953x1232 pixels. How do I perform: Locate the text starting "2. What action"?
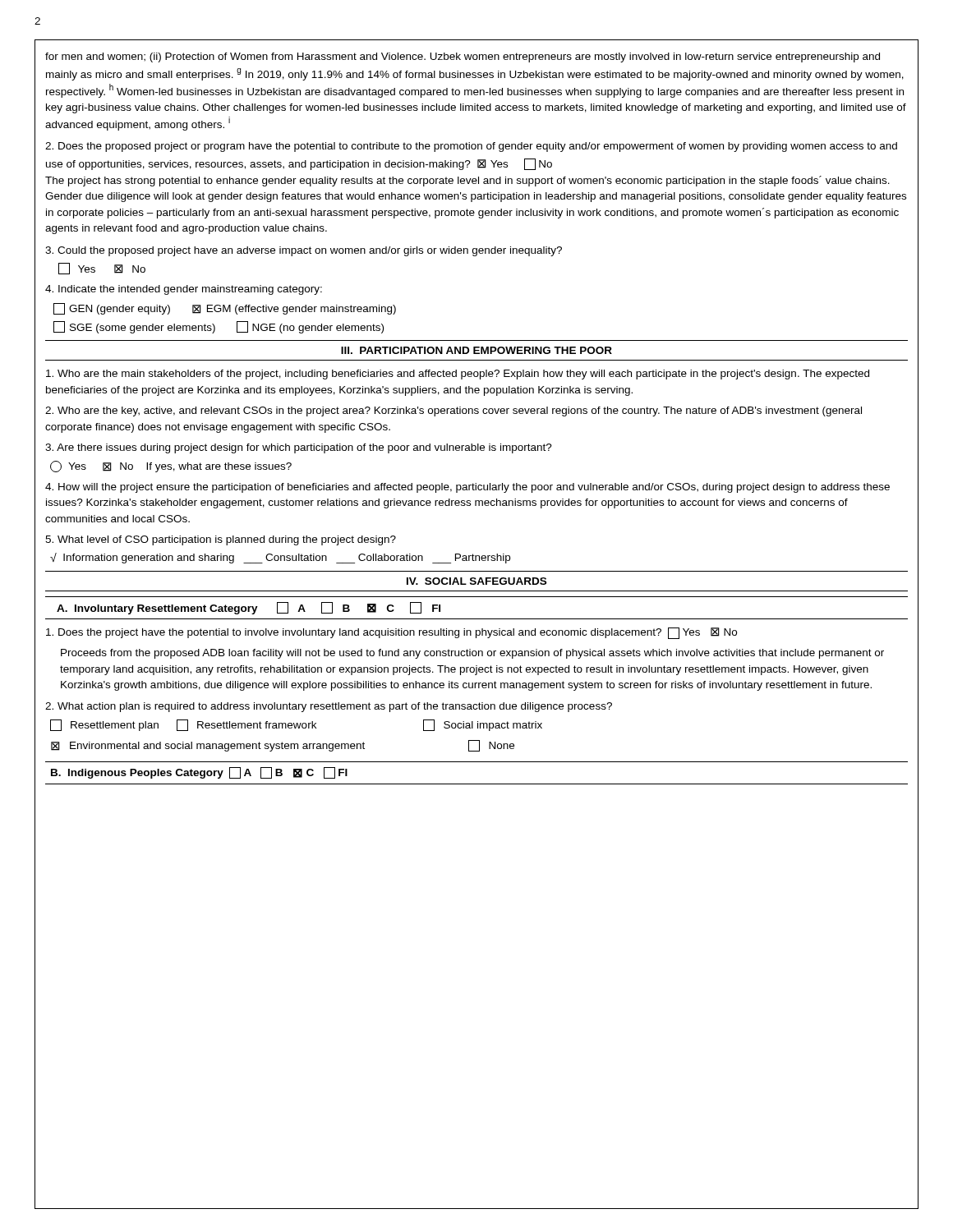pyautogui.click(x=476, y=727)
